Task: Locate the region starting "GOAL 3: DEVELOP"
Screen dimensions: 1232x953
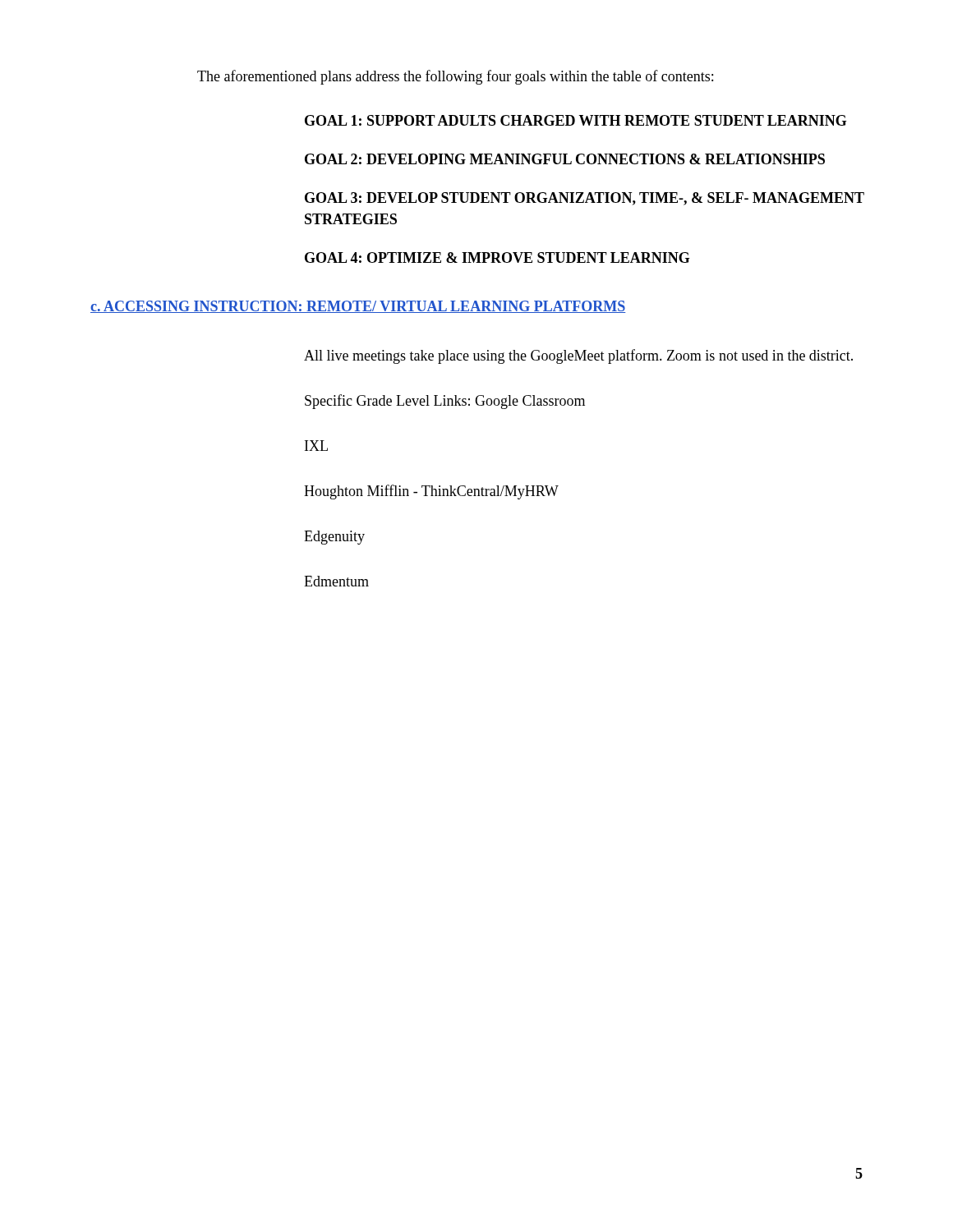Action: pyautogui.click(x=584, y=209)
